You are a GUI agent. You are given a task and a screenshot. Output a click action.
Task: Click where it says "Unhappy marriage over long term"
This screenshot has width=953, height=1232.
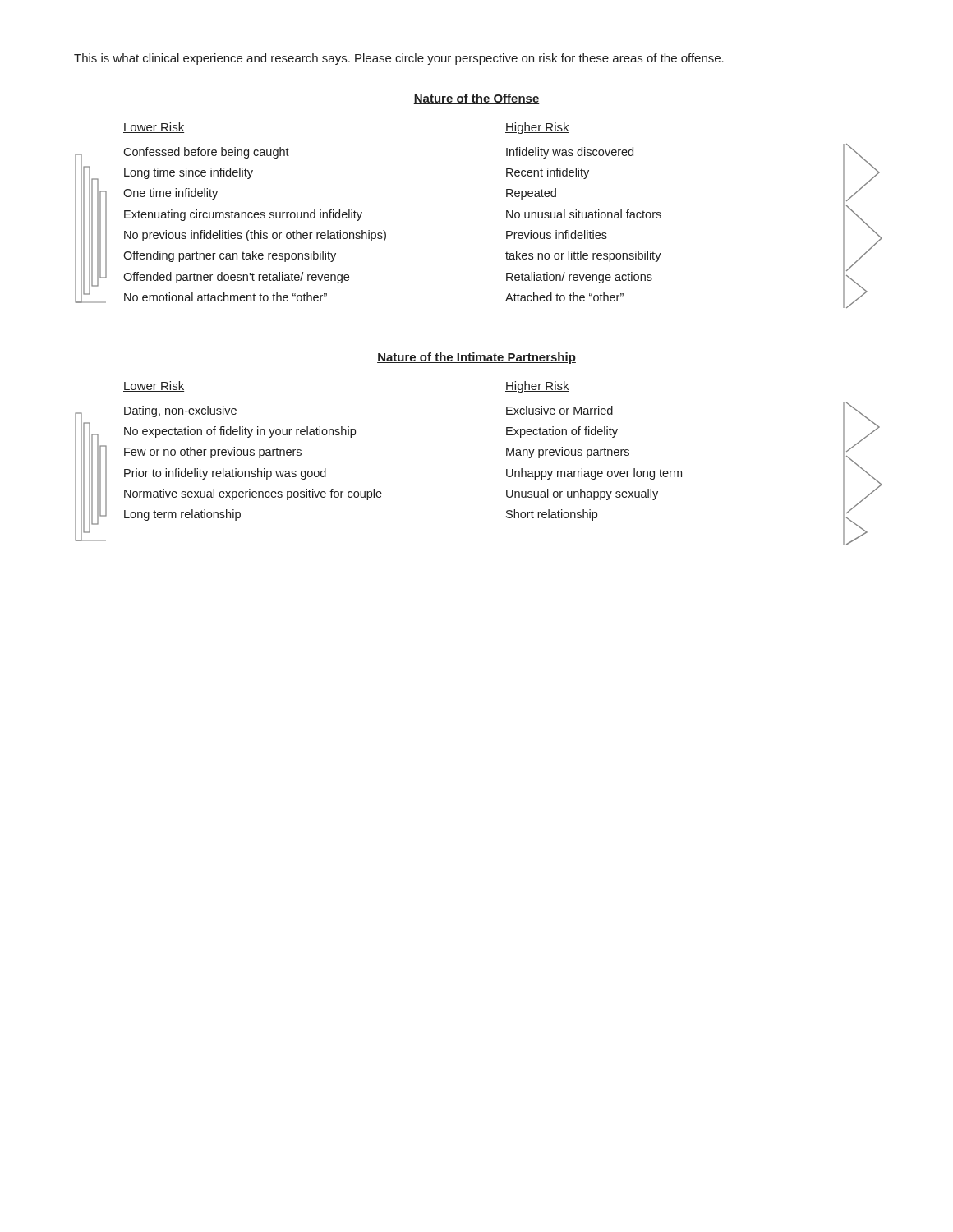point(594,473)
